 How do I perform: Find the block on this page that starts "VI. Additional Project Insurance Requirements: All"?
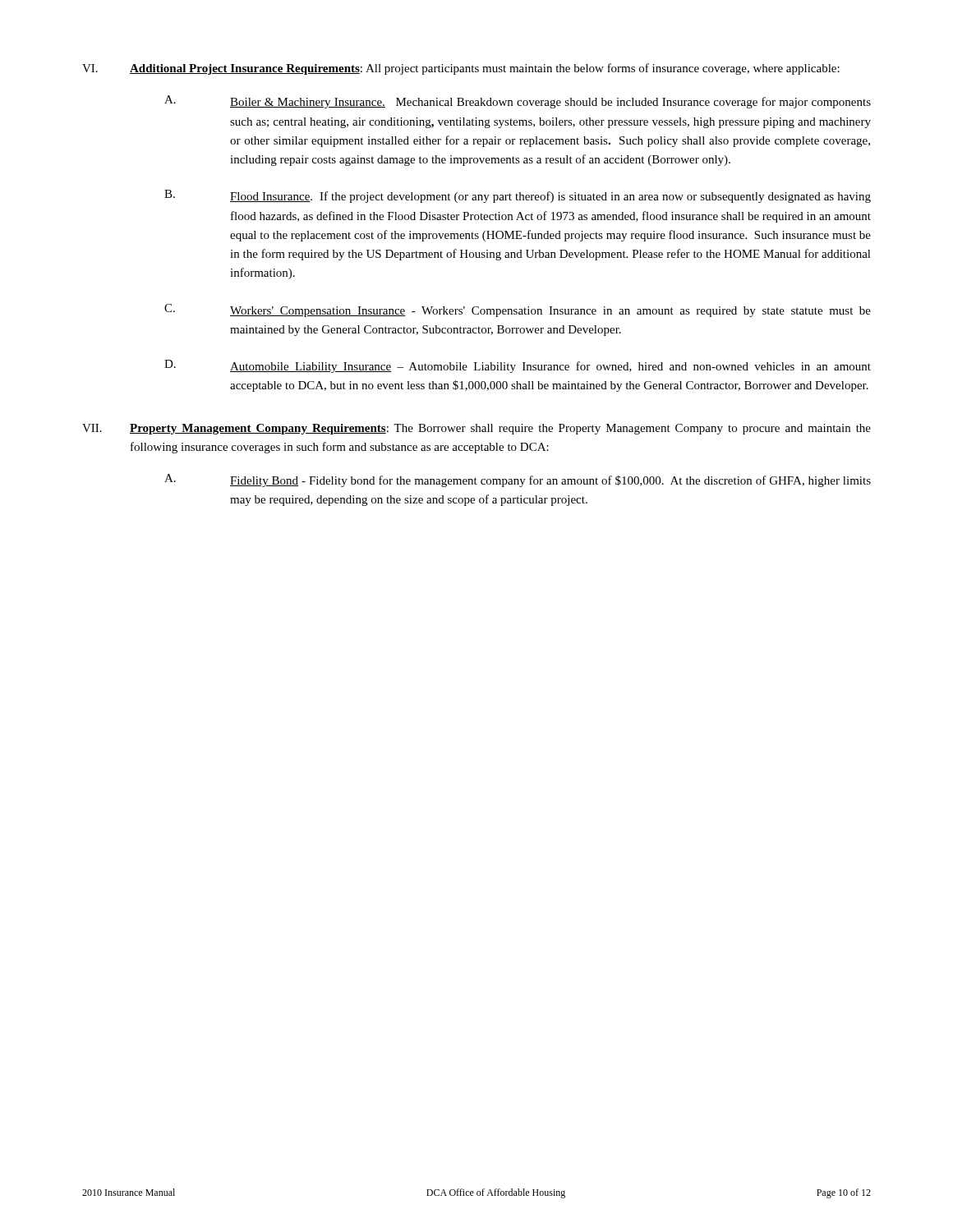[476, 69]
